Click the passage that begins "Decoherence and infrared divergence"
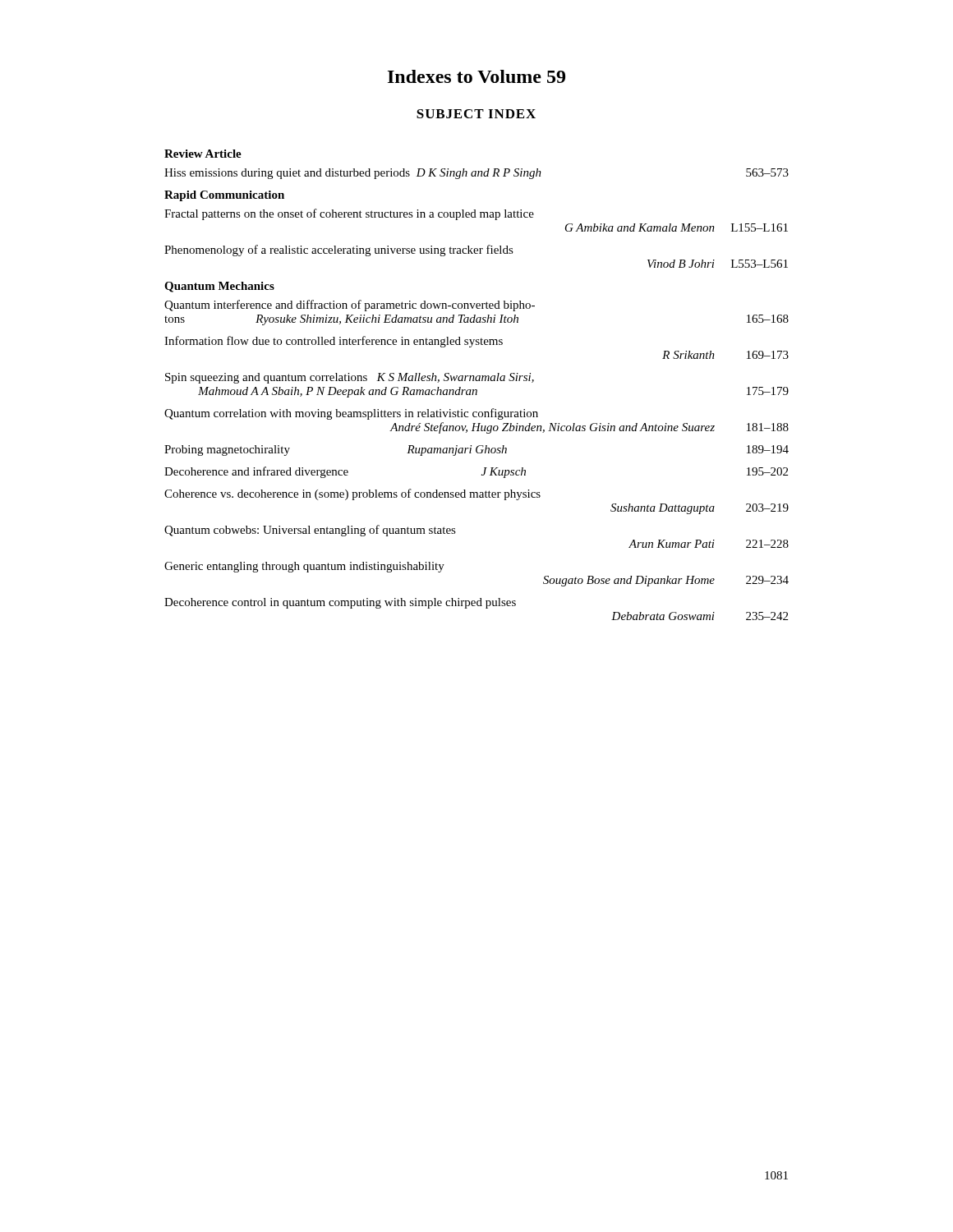 coord(476,472)
